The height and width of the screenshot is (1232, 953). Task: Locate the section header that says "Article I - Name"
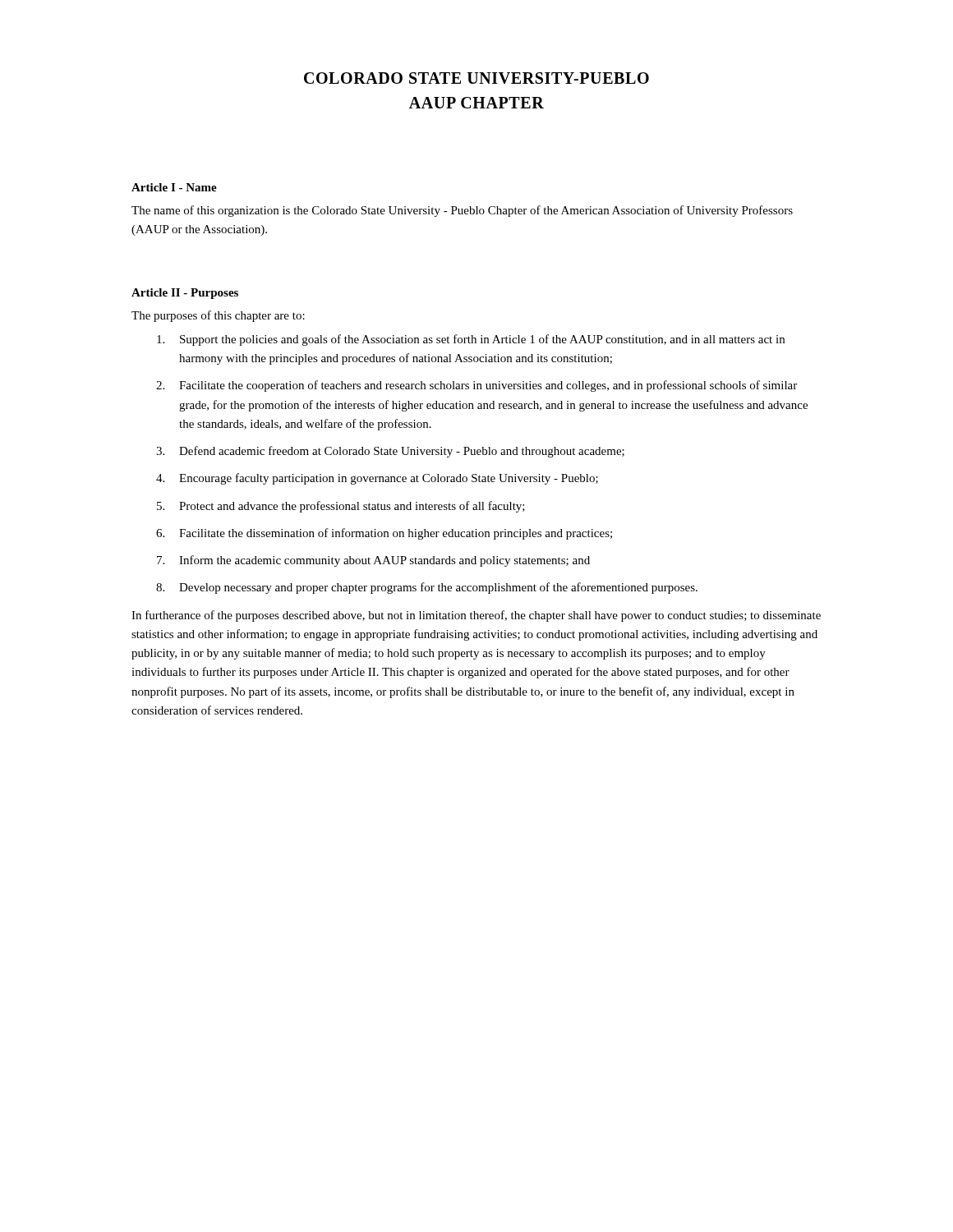pos(174,187)
